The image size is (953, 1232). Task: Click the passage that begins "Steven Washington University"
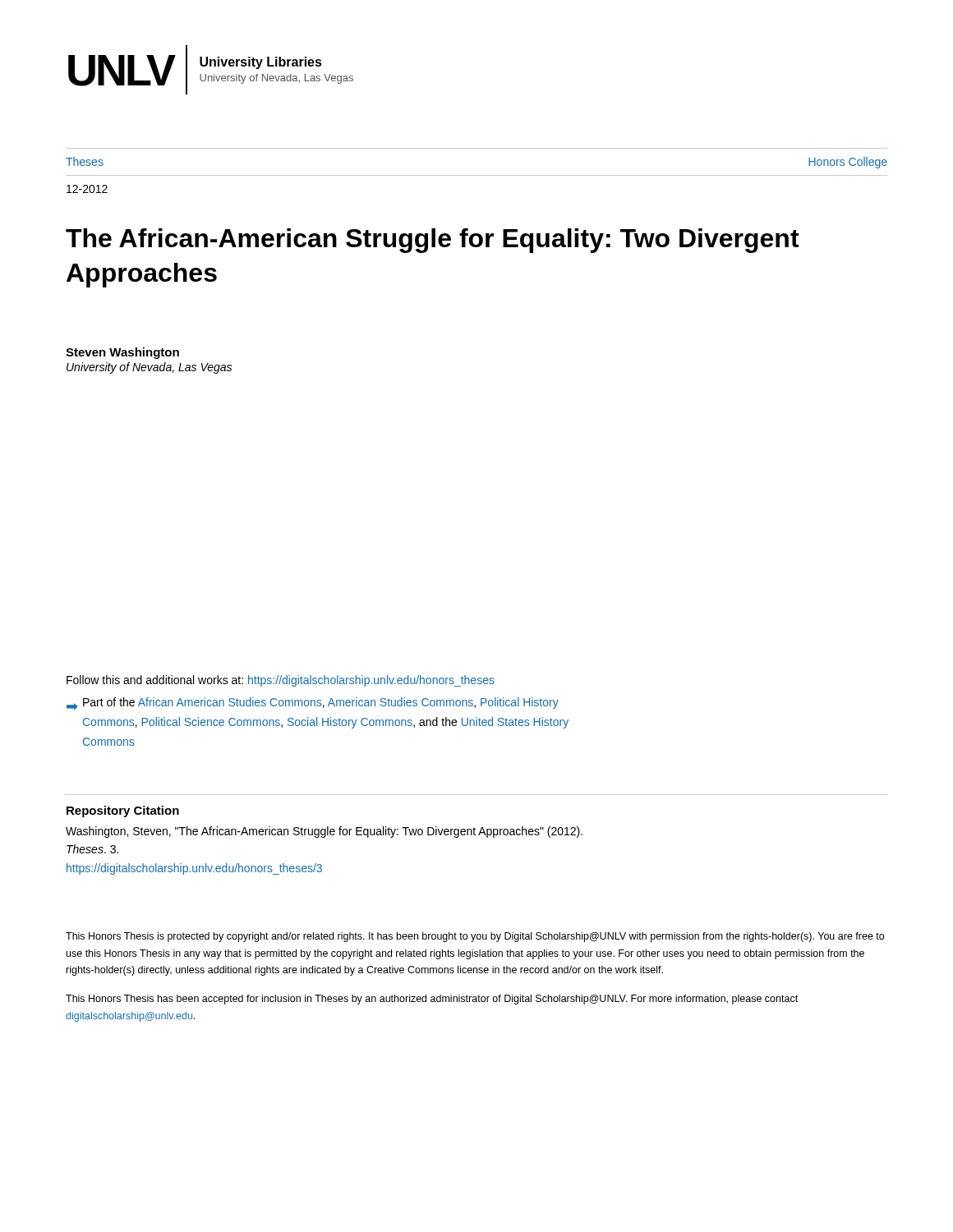coord(149,359)
